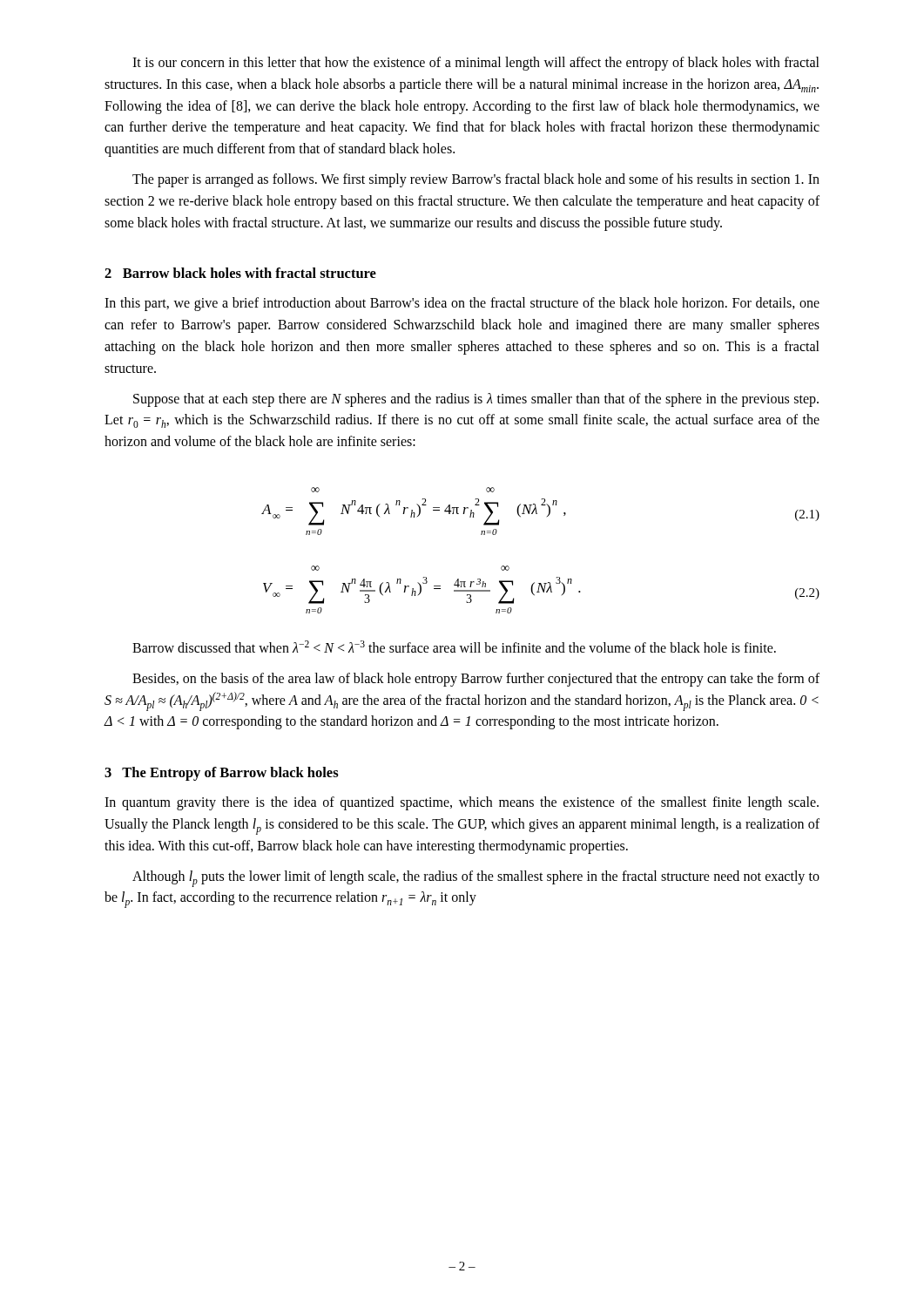924x1307 pixels.
Task: Locate the formula with the text "V ∞ = ∑ n=0 ∞"
Action: (462, 592)
